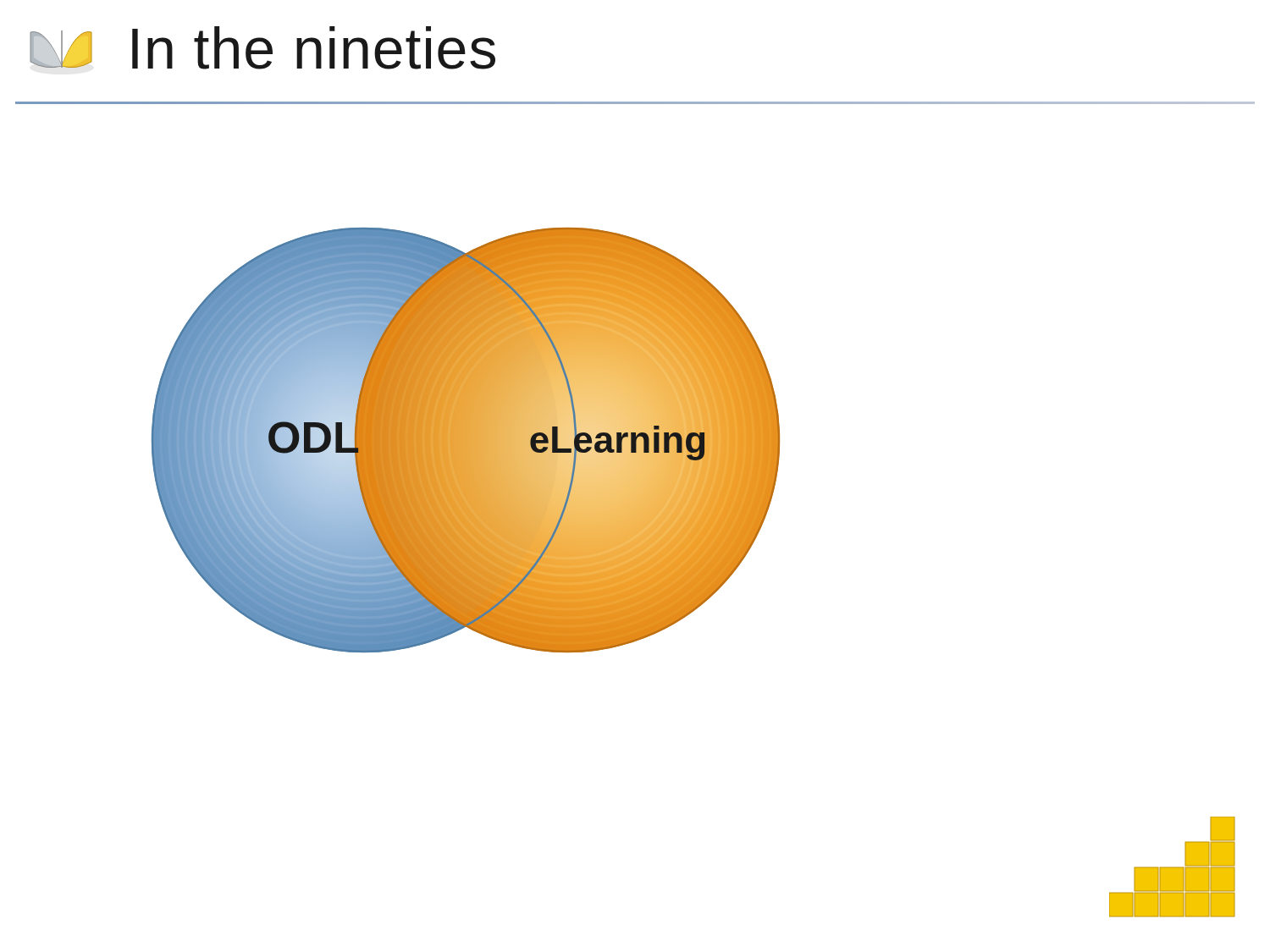Find the logo
The image size is (1270, 952).
[x=1177, y=872]
